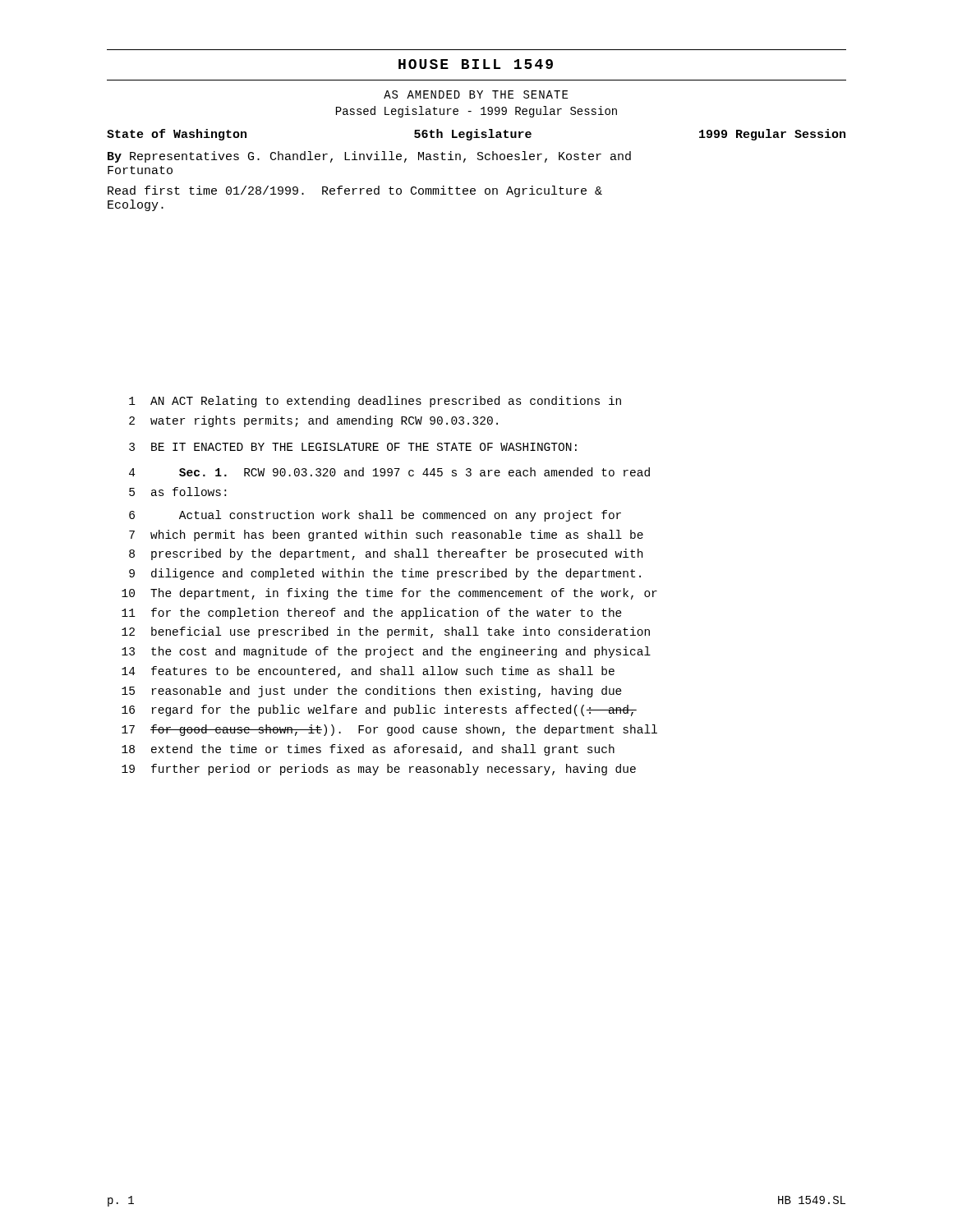
Task: Click on the text block starting "16 regard for the public welfare and public"
Action: [x=476, y=711]
